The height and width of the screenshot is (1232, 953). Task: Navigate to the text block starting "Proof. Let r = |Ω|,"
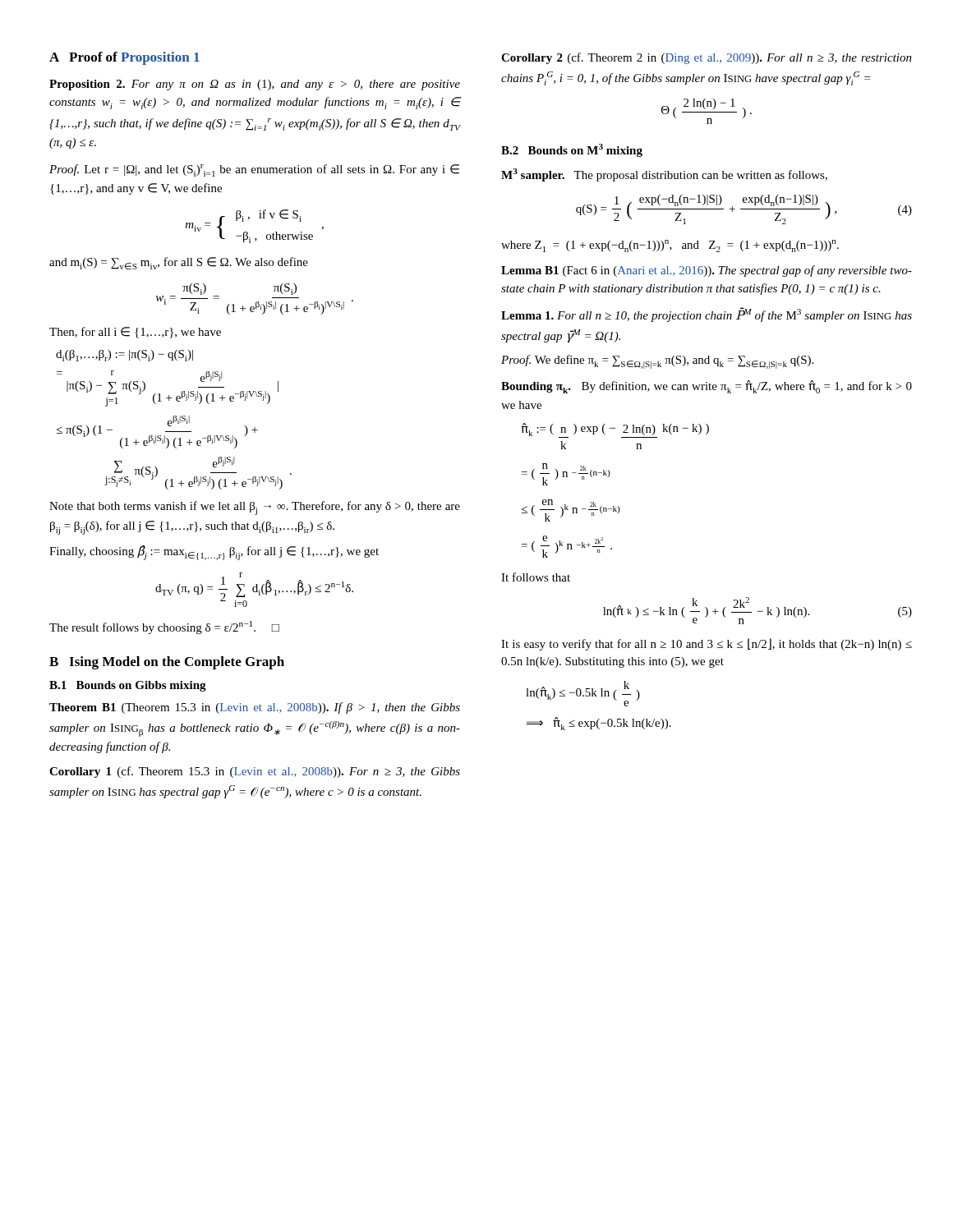pyautogui.click(x=254, y=170)
